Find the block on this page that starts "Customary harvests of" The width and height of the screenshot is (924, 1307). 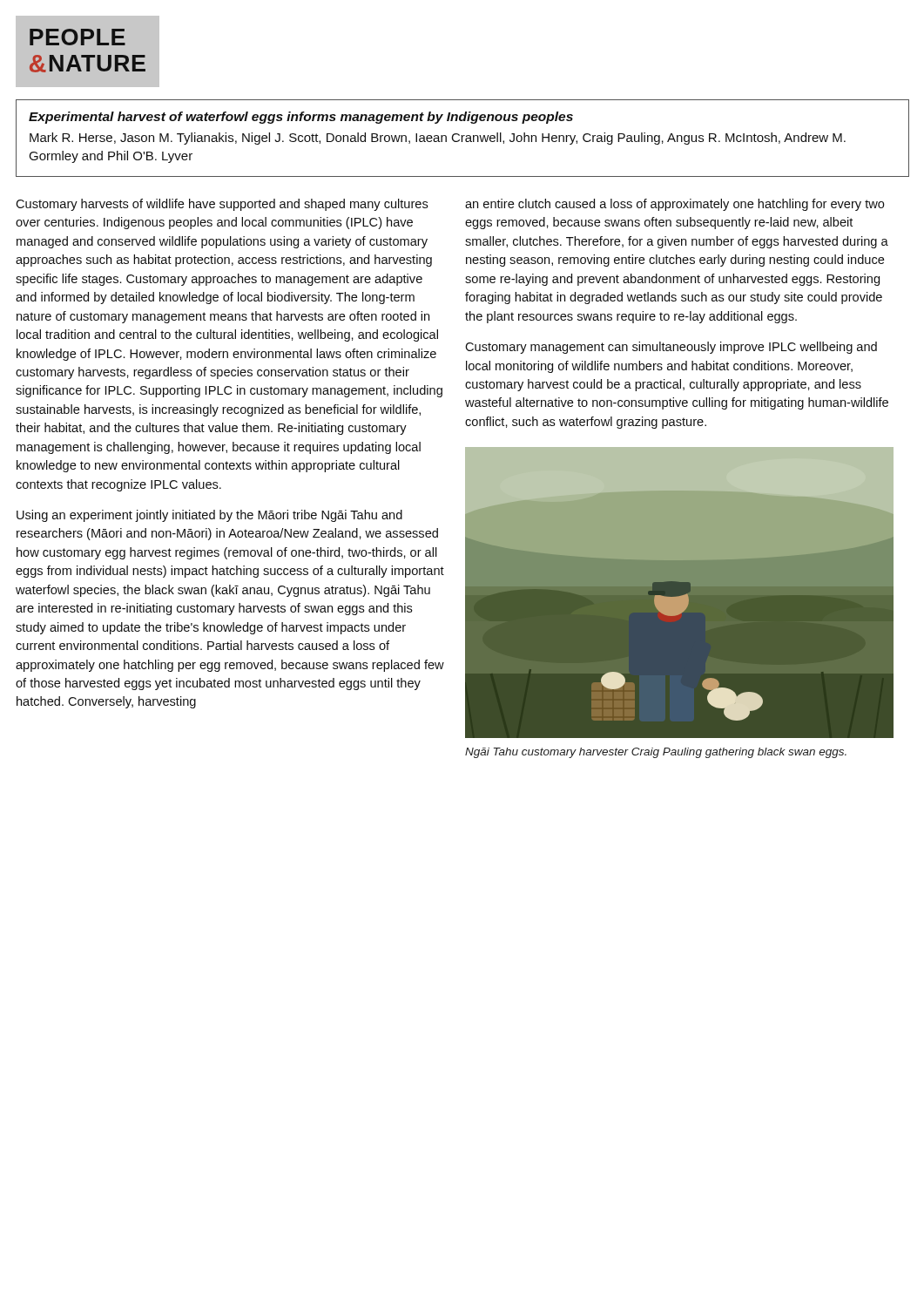click(x=230, y=453)
